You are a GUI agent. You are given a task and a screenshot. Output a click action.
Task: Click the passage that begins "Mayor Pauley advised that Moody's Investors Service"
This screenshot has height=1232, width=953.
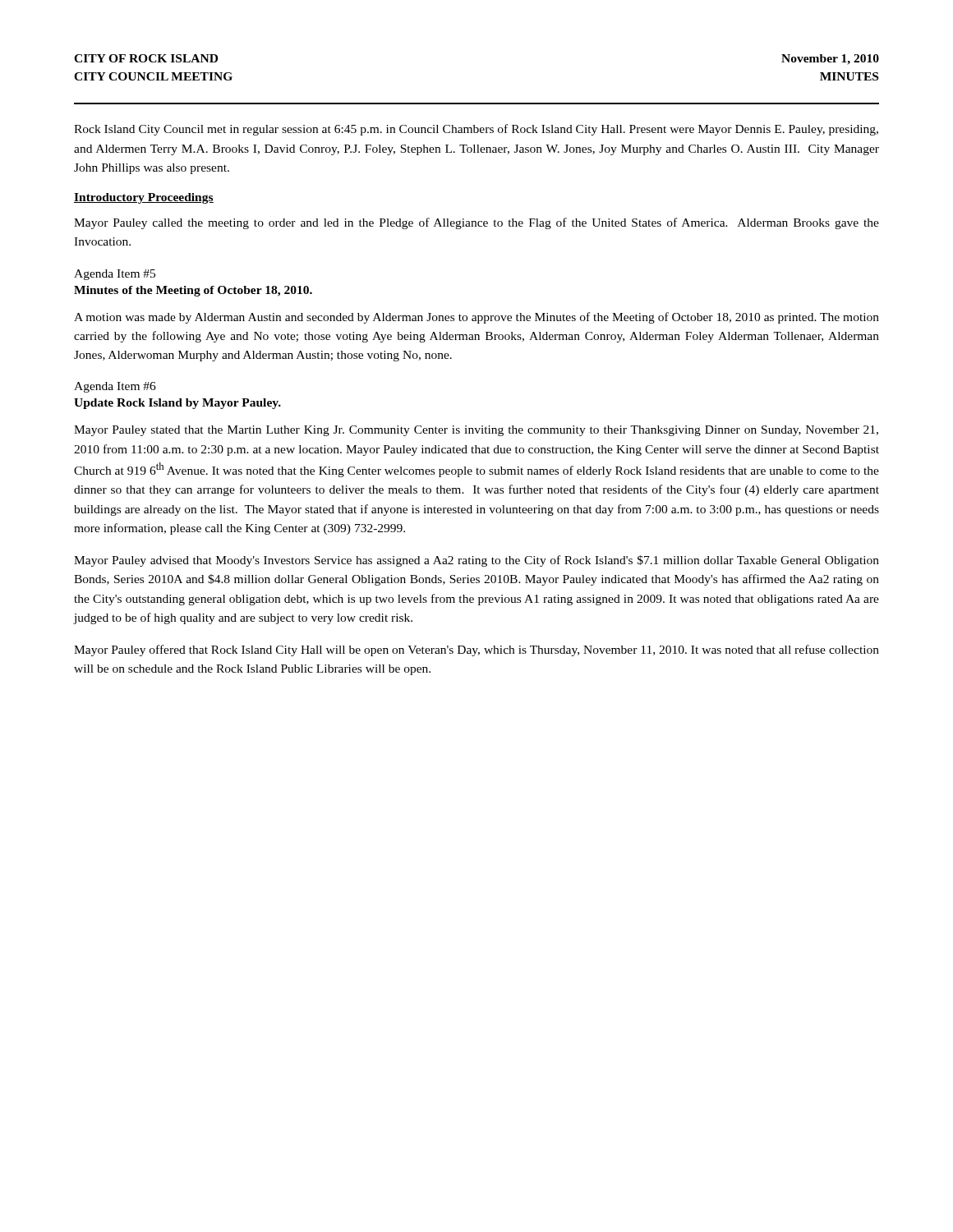click(476, 588)
